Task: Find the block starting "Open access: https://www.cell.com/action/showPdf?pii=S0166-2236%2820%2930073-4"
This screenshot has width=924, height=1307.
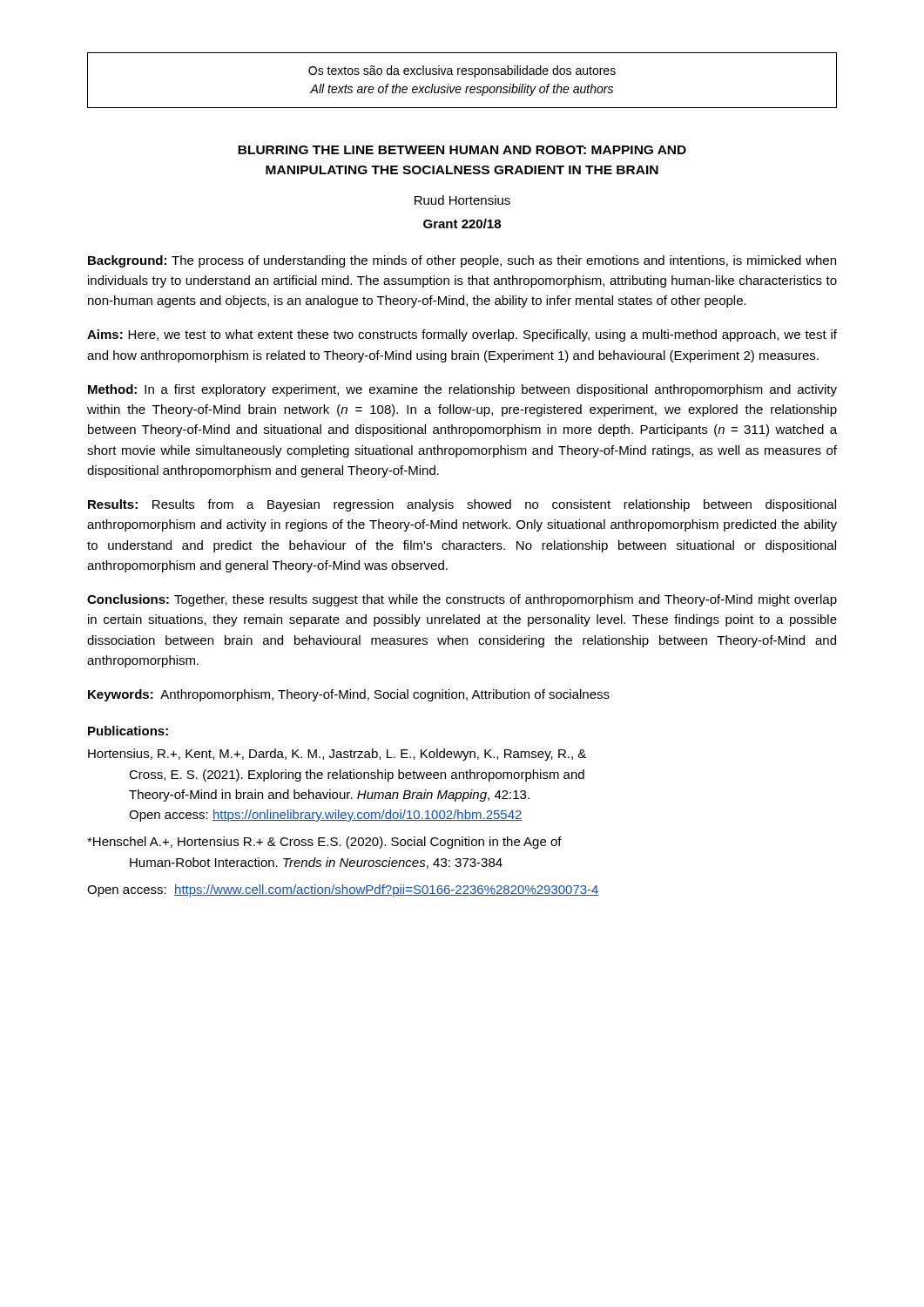Action: pyautogui.click(x=343, y=889)
